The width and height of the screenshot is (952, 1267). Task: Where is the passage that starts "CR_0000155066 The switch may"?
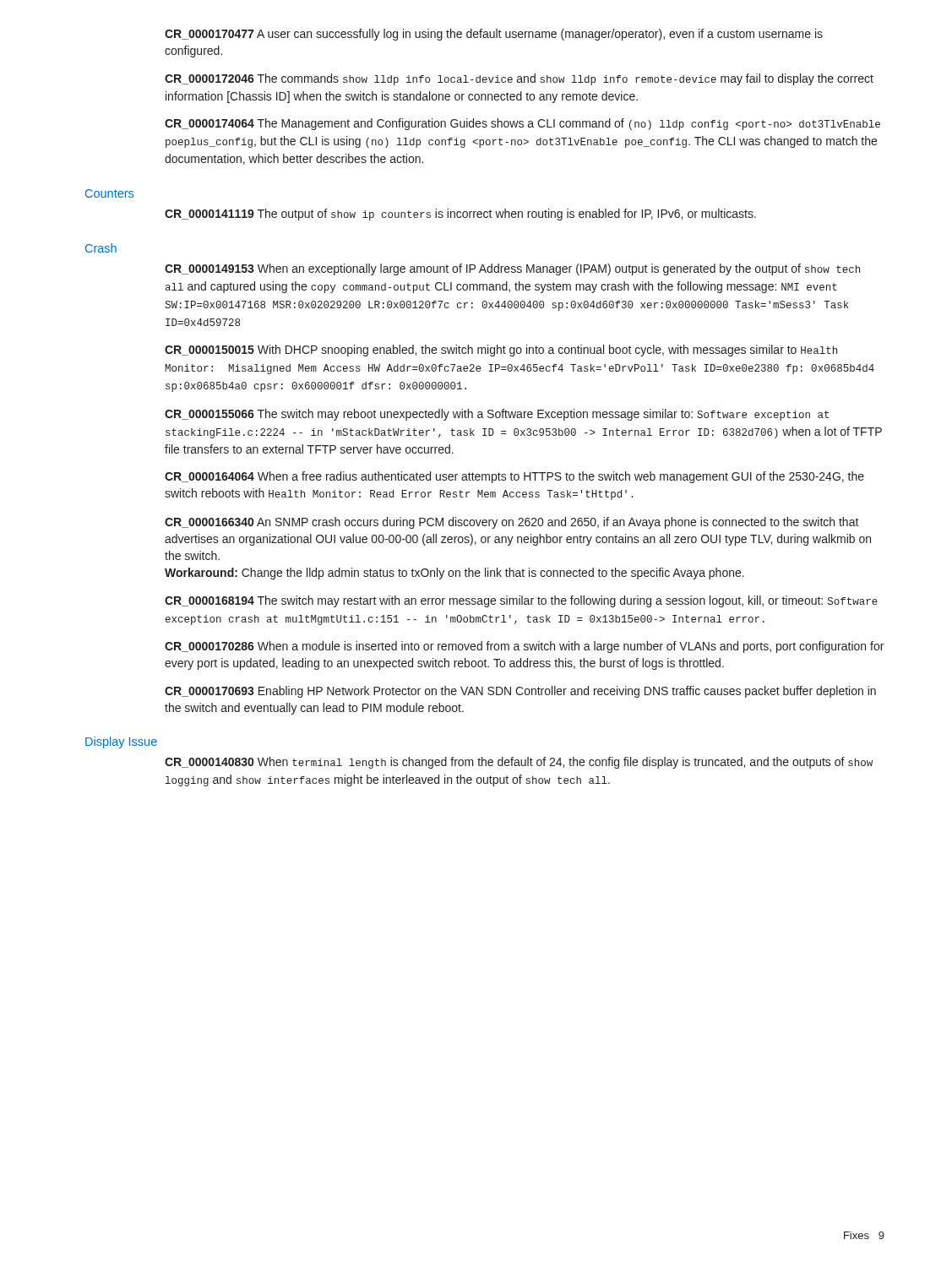[523, 431]
